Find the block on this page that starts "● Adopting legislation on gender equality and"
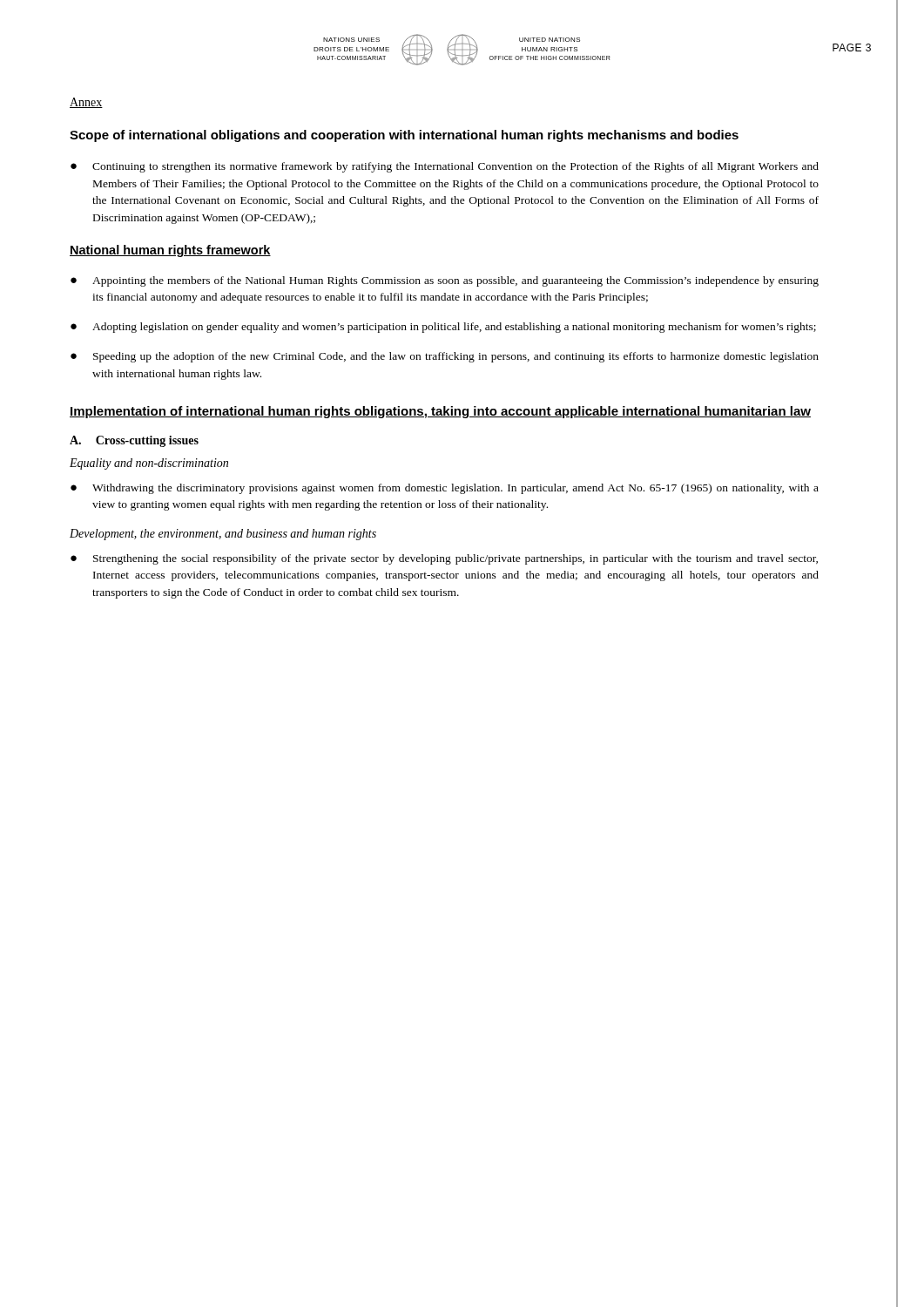 pos(444,327)
